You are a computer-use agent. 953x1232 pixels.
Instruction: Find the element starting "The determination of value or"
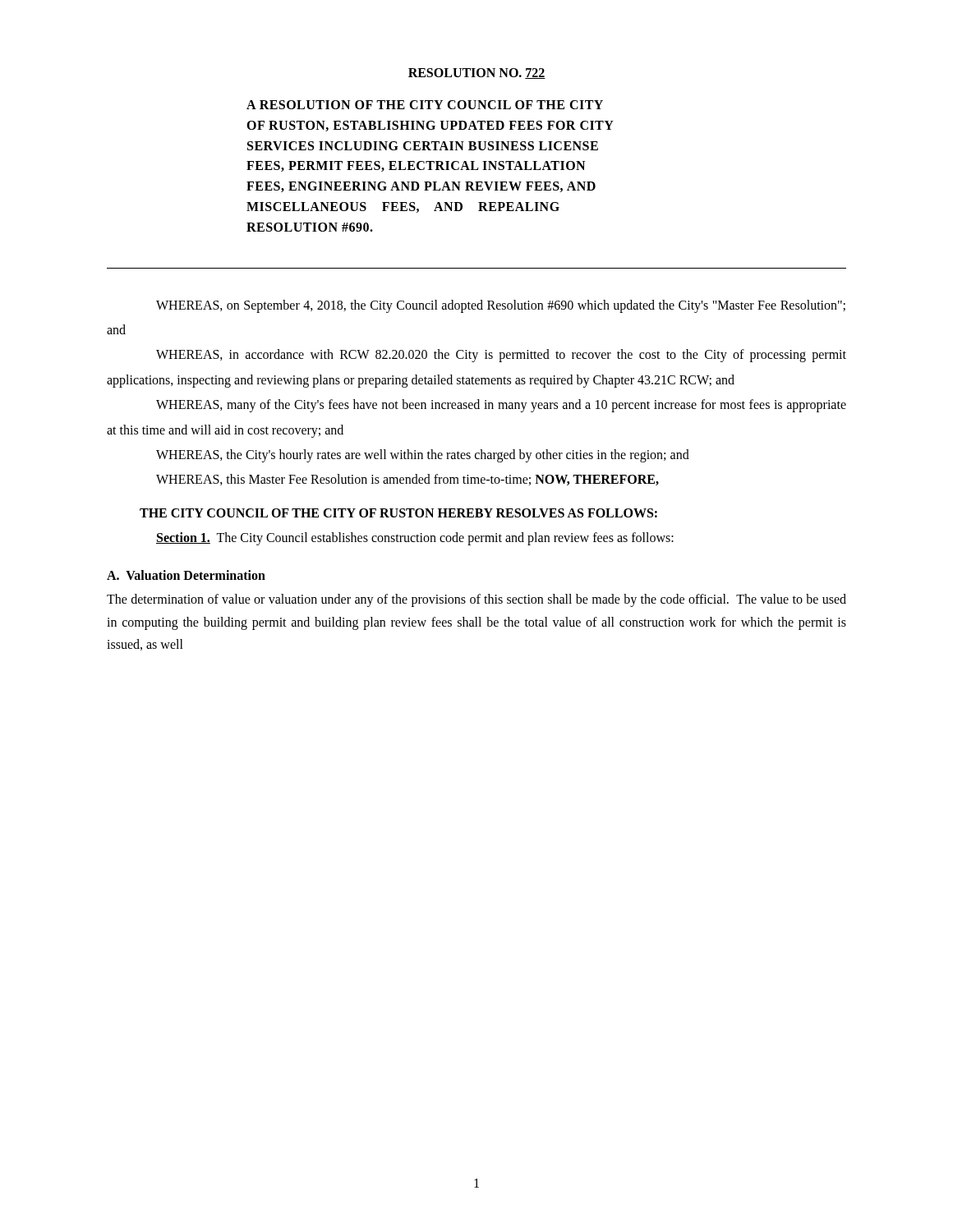(x=476, y=622)
